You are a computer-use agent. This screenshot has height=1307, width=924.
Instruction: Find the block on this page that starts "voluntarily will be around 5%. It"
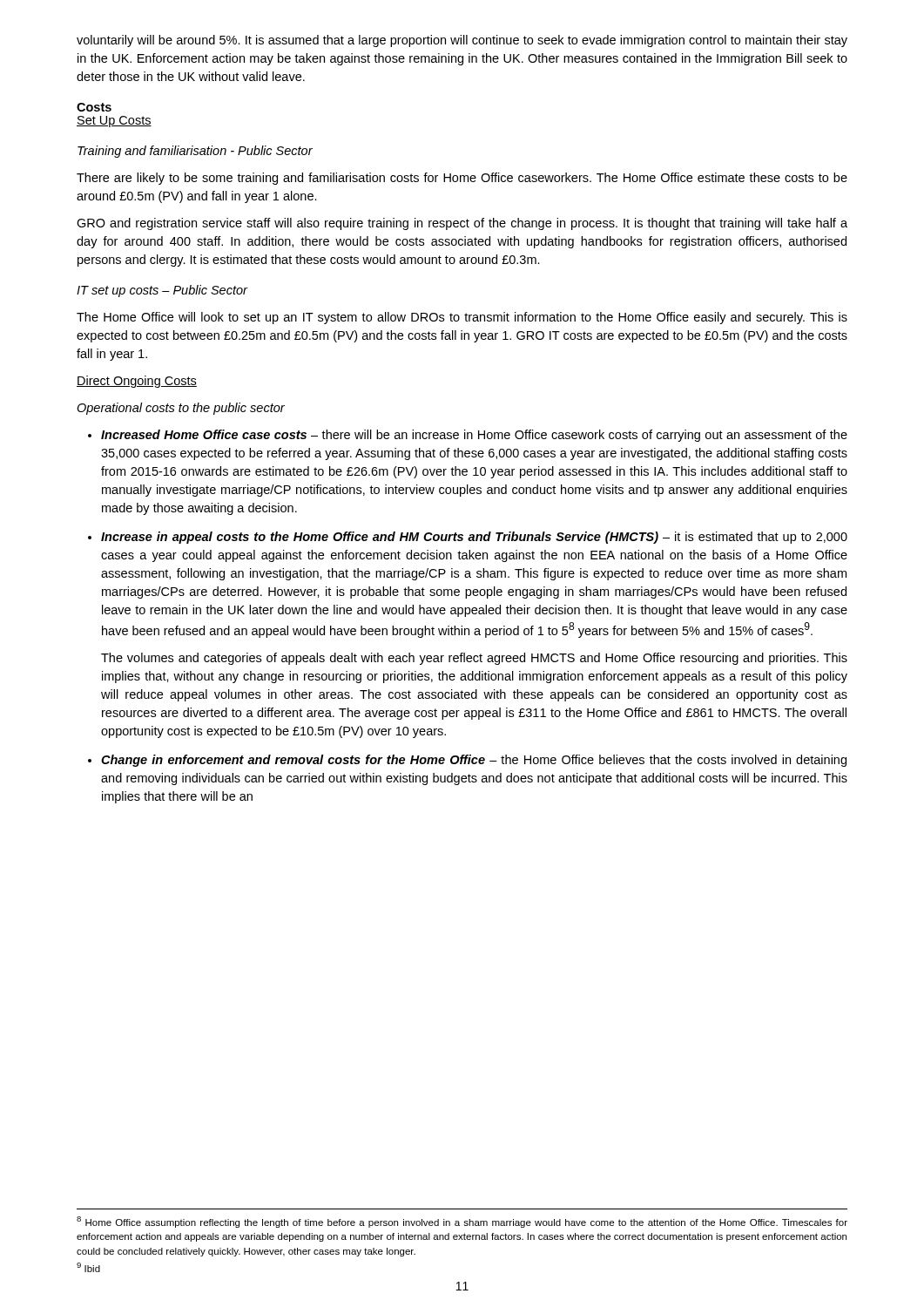click(462, 59)
